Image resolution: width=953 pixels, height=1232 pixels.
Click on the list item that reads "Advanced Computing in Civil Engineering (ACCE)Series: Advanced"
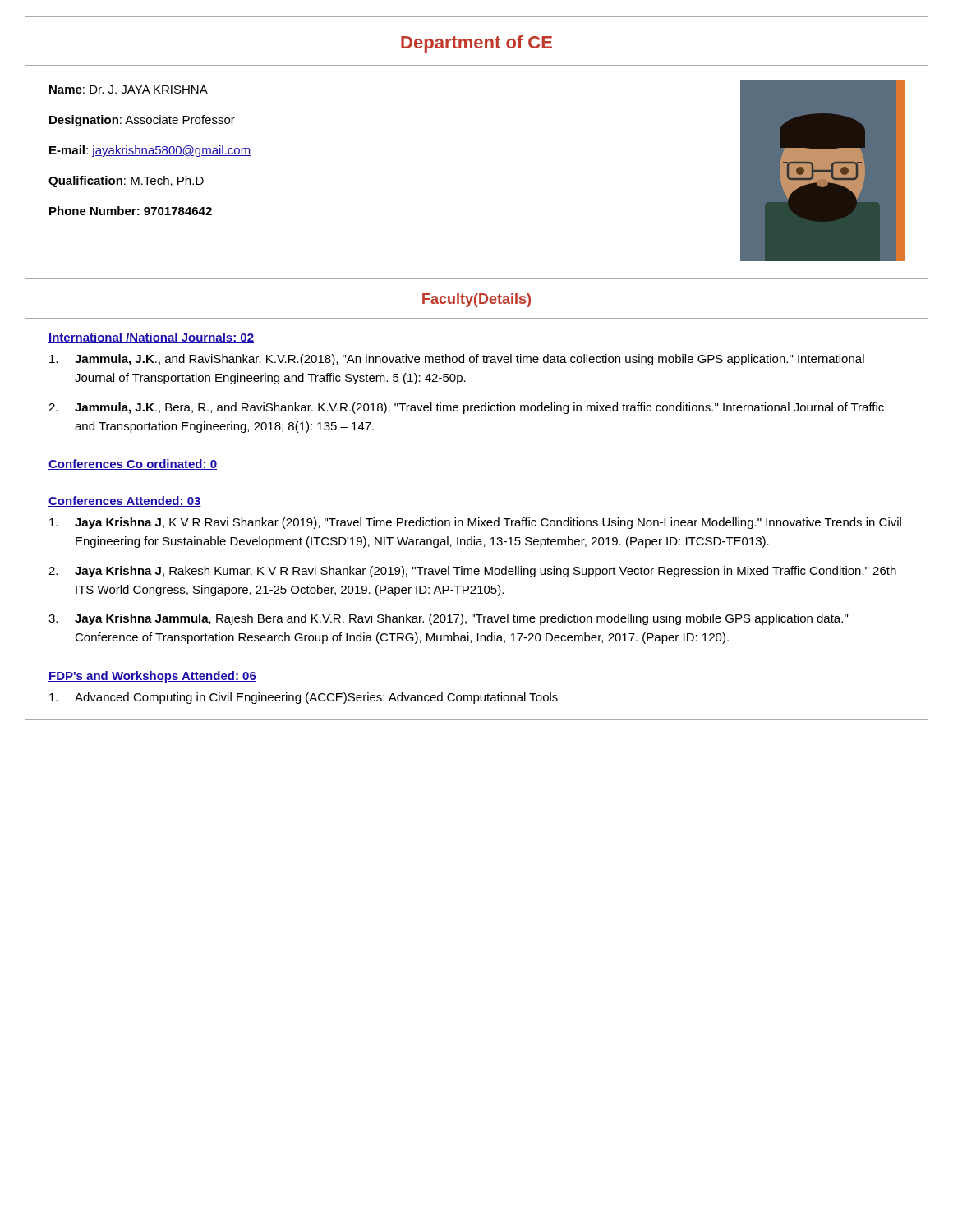pos(476,697)
